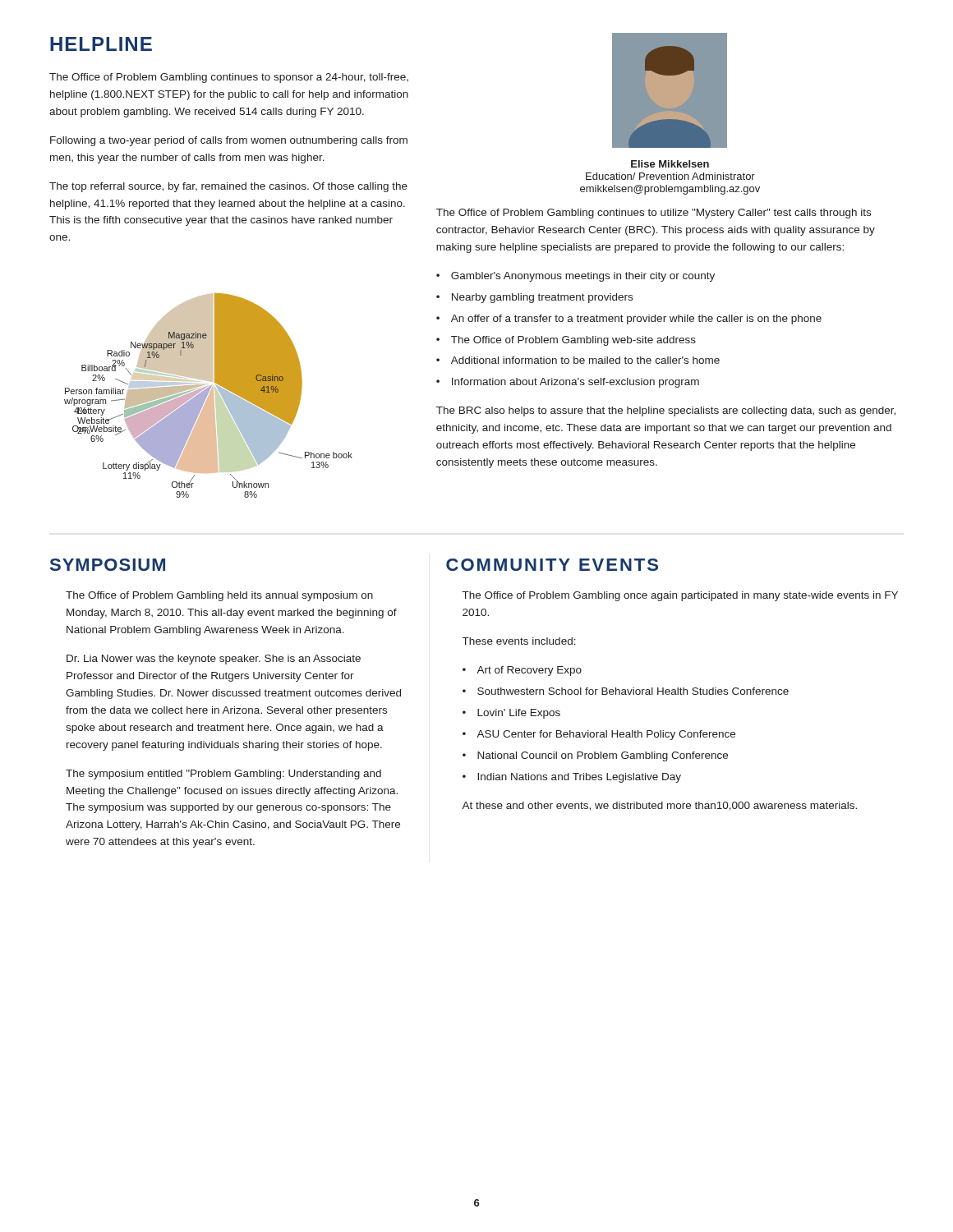Locate the block of text that opens with "Gambler's Anonymous meetings in"
This screenshot has height=1232, width=953.
pos(583,275)
